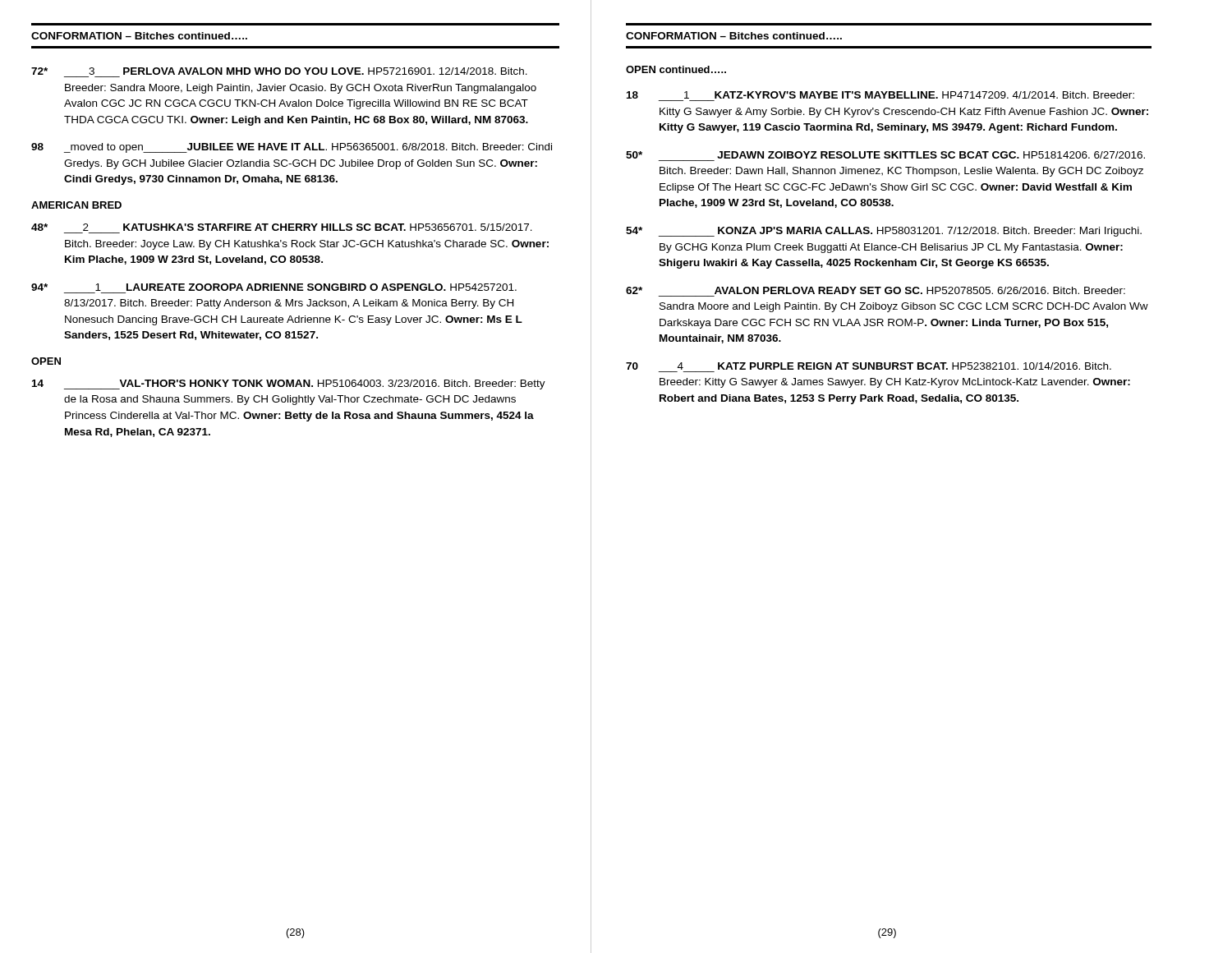Select the list item that reads "50* _________ JEDAWN ZOIBOYZ"
Screen dimensions: 953x1232
point(889,179)
